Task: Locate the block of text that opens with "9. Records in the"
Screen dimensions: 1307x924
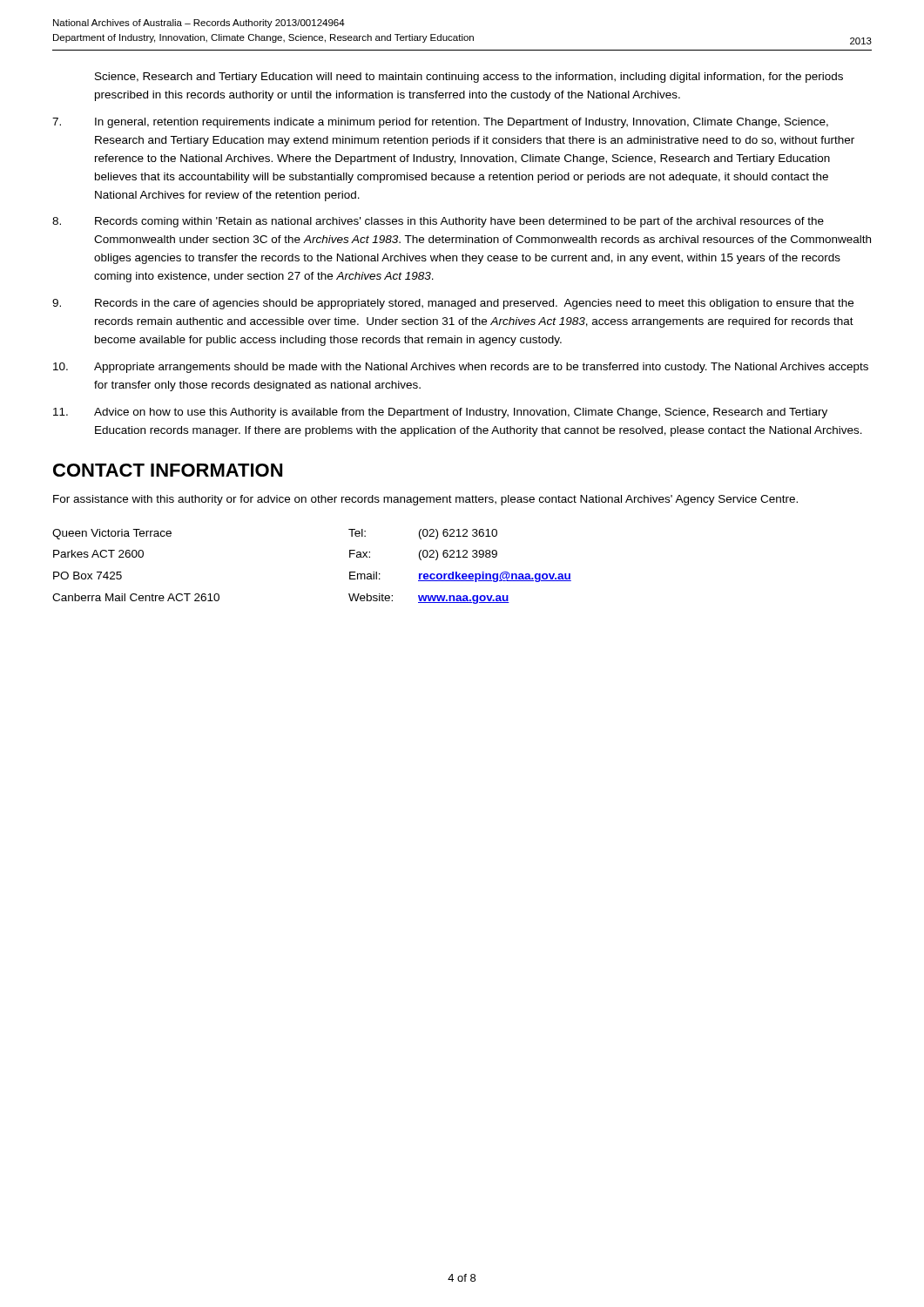Action: pyautogui.click(x=462, y=322)
